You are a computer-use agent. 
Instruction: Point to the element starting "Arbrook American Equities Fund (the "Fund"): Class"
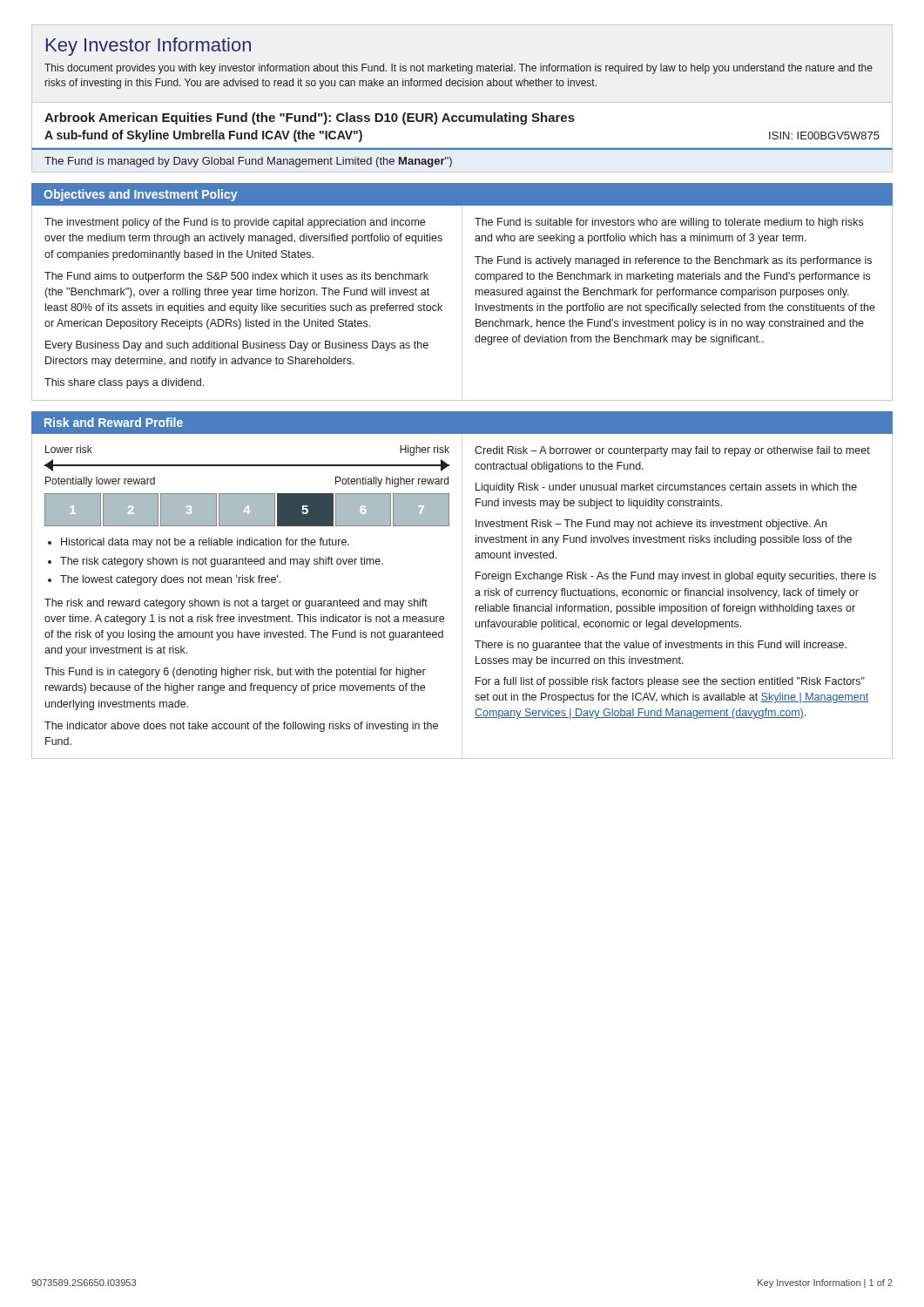tap(310, 126)
